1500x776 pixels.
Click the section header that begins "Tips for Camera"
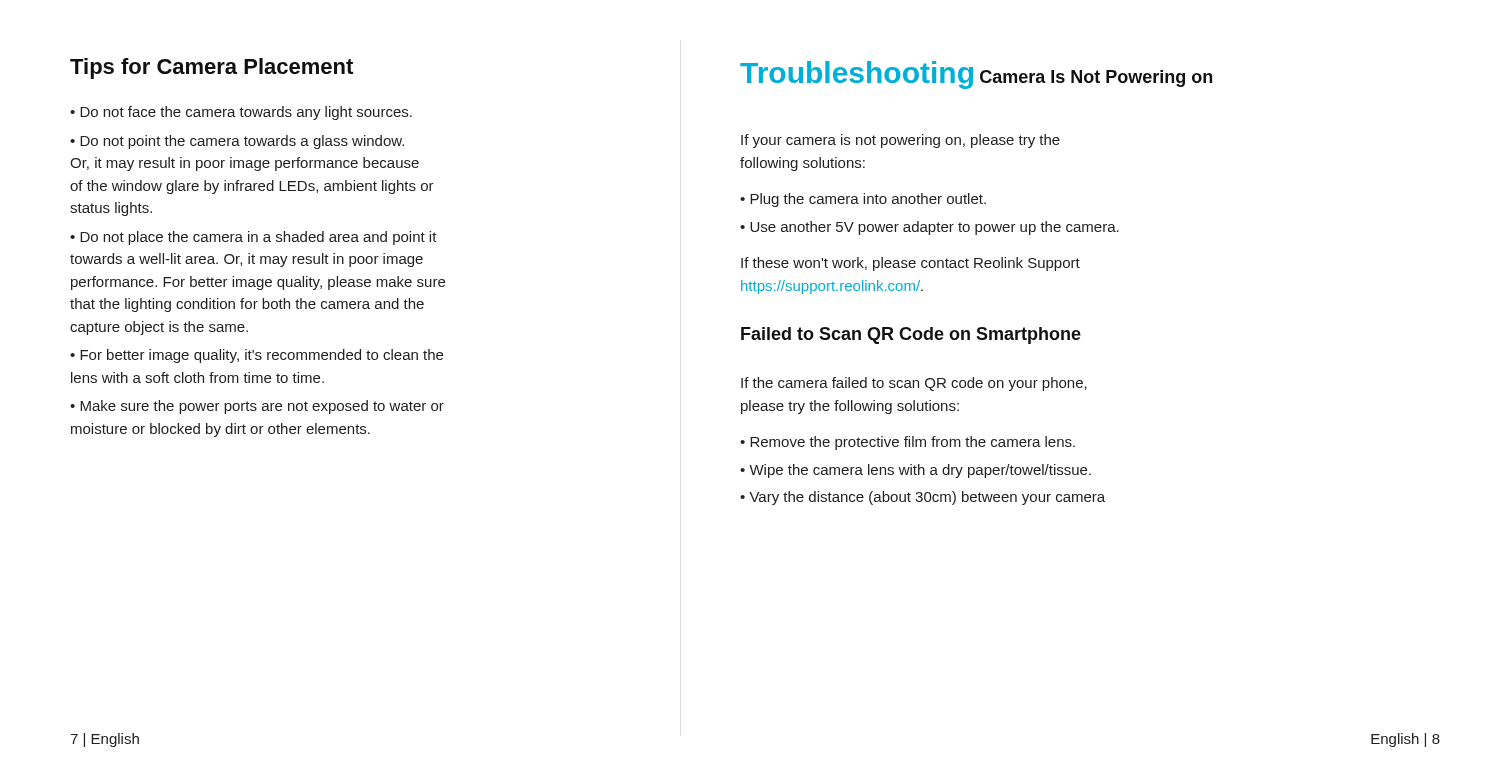coord(212,67)
